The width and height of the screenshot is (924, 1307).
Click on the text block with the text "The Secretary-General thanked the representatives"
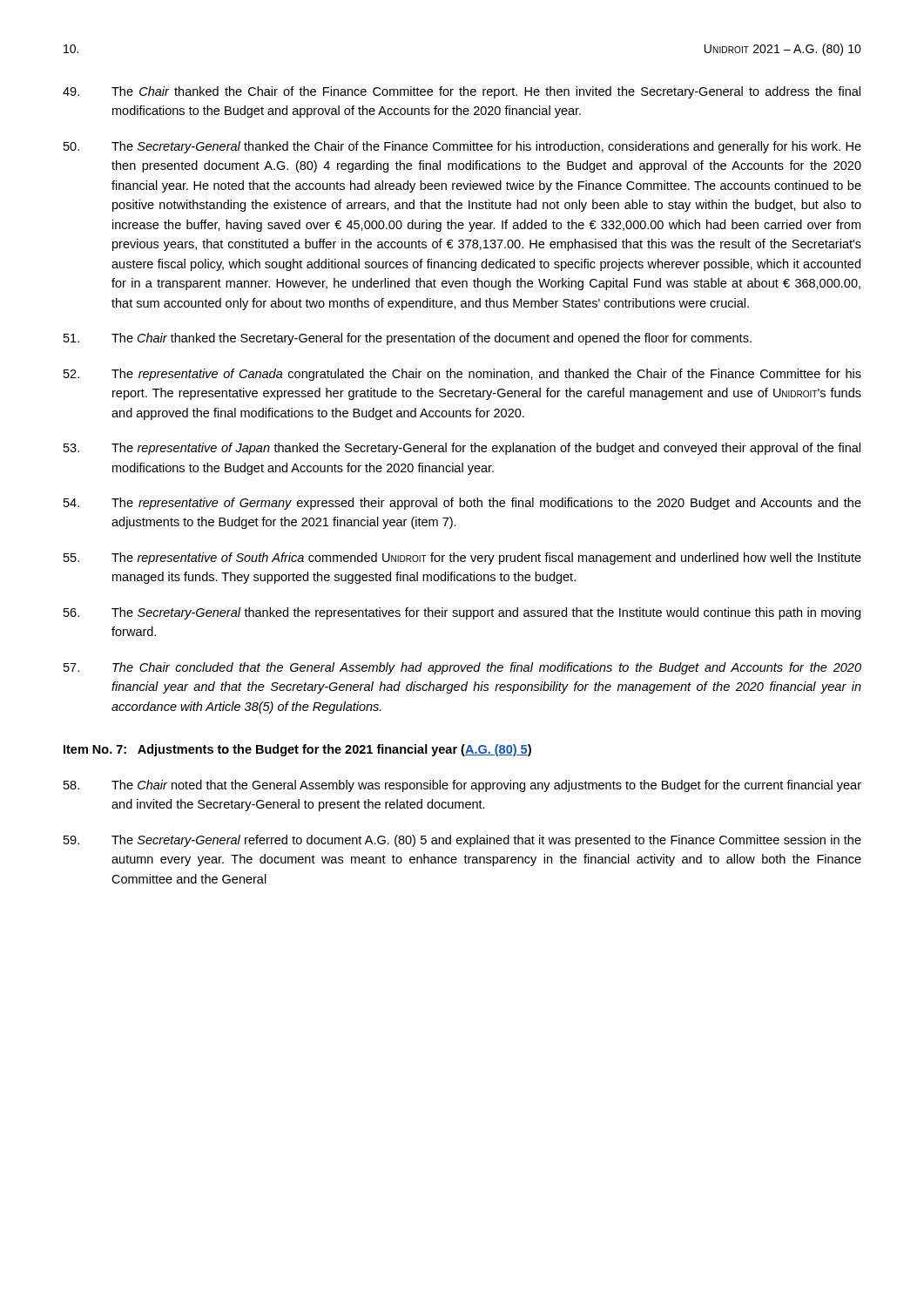[x=462, y=622]
